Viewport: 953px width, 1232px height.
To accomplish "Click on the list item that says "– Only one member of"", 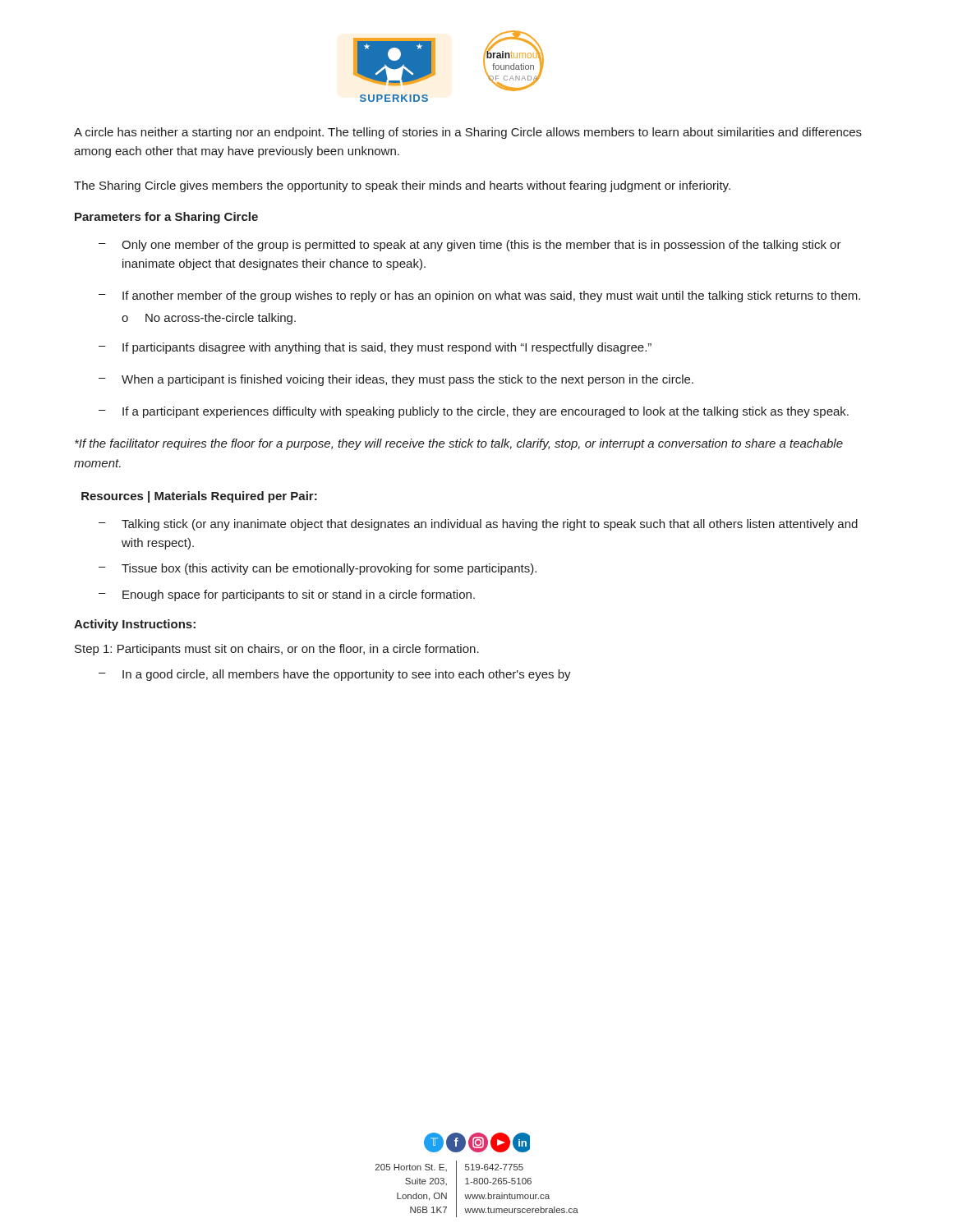I will point(489,254).
